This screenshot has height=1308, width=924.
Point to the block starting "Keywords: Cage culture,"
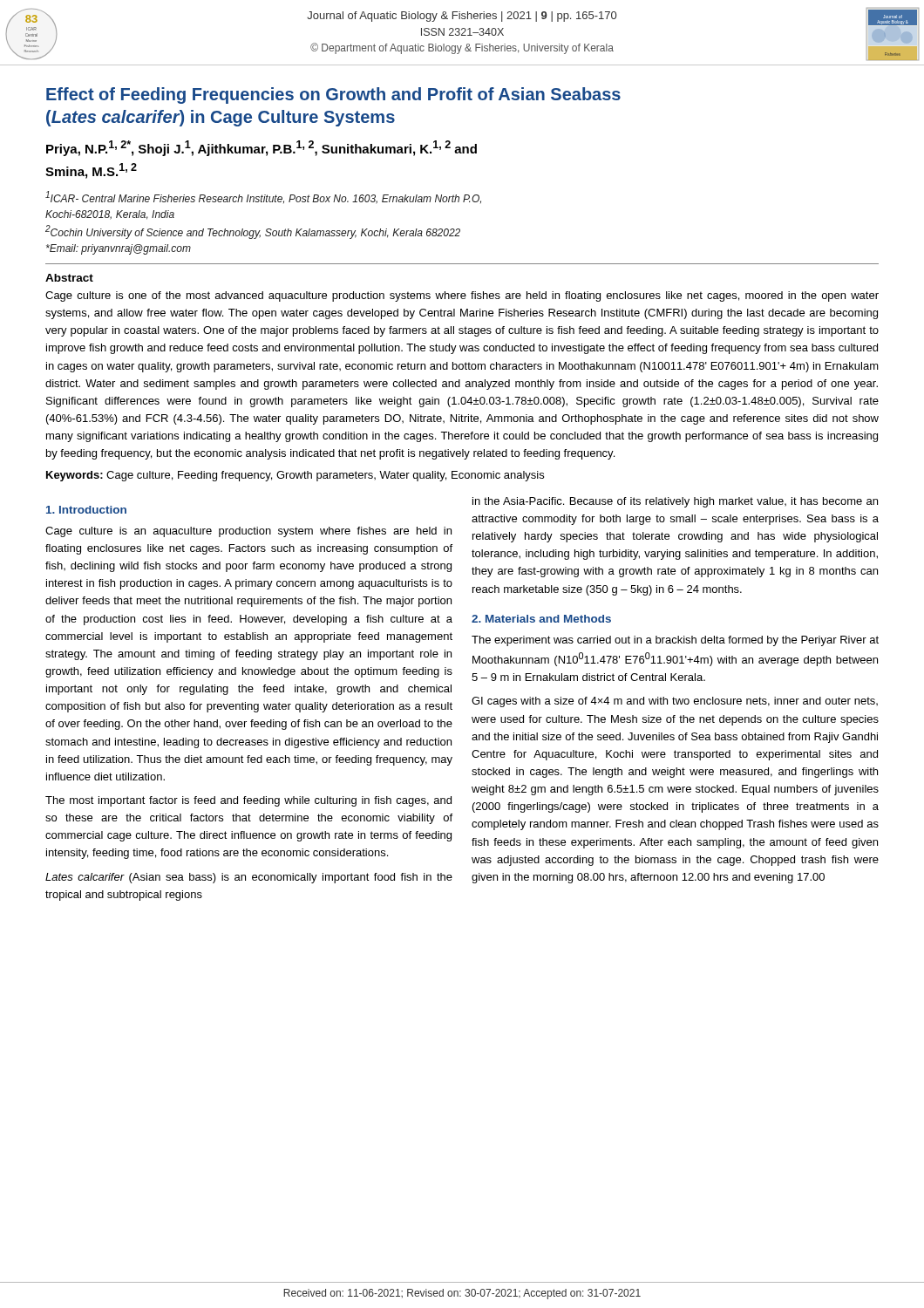click(295, 475)
